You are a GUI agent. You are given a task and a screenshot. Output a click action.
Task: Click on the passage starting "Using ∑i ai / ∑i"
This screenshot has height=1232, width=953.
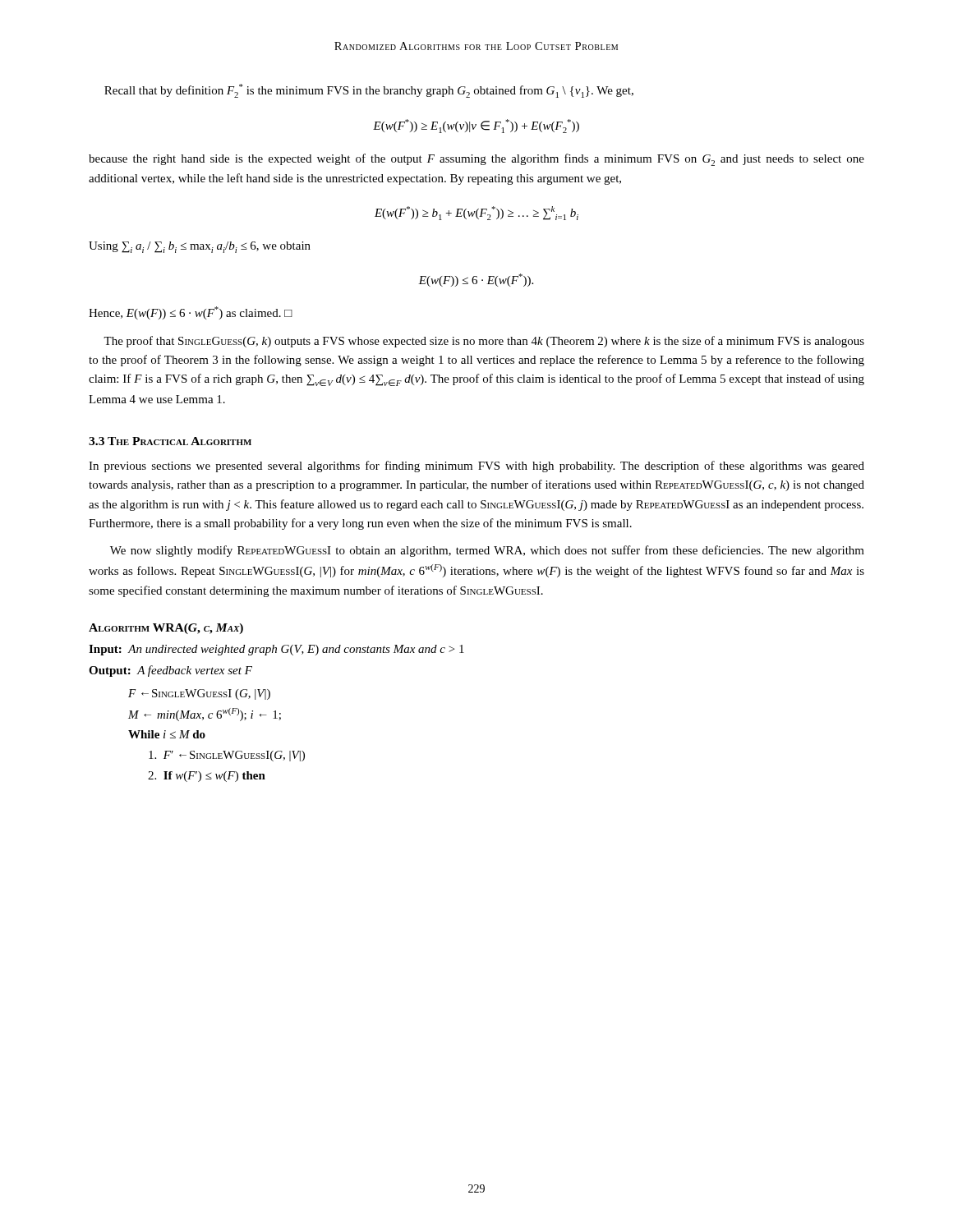pos(200,247)
